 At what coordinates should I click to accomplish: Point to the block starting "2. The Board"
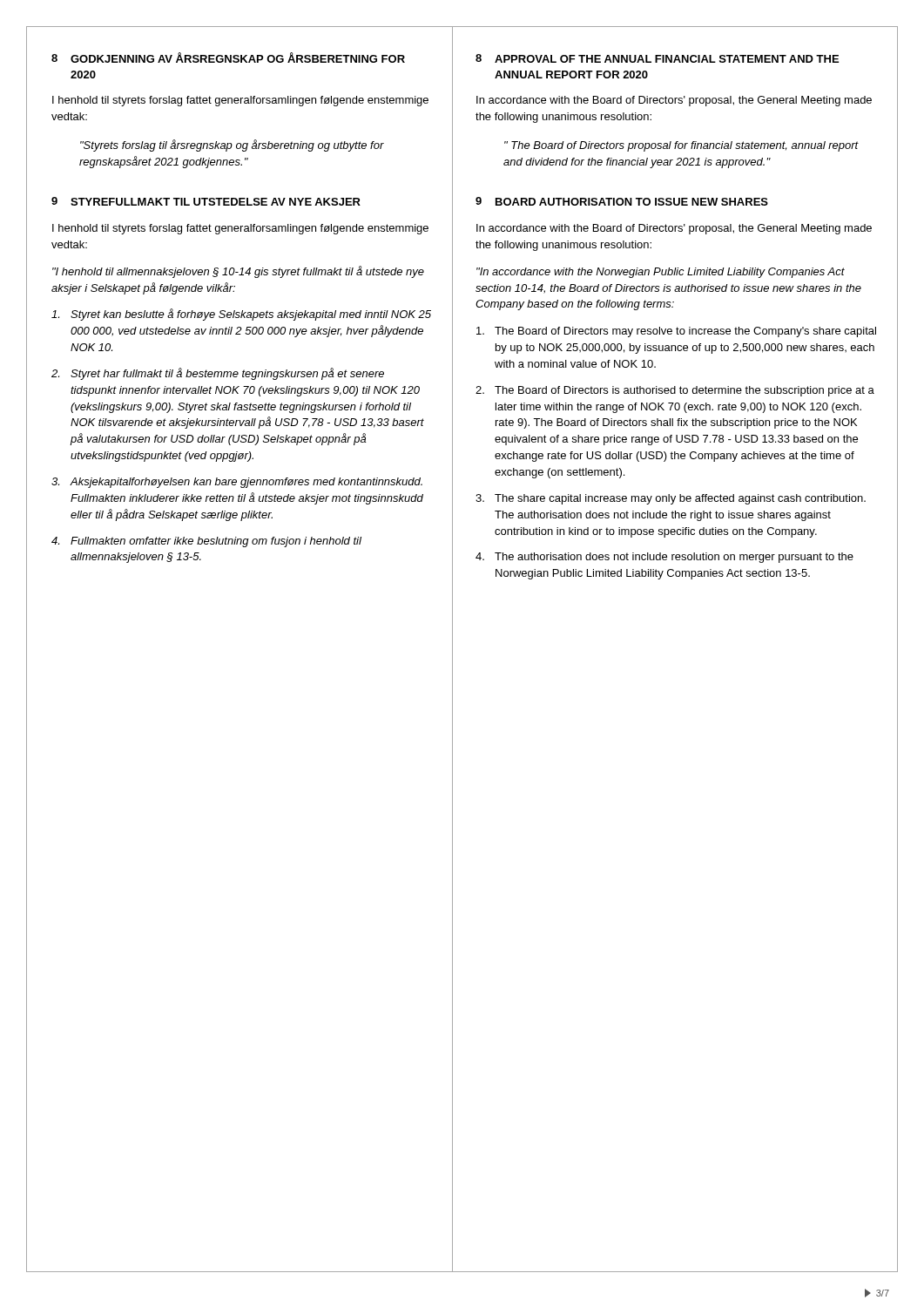677,432
